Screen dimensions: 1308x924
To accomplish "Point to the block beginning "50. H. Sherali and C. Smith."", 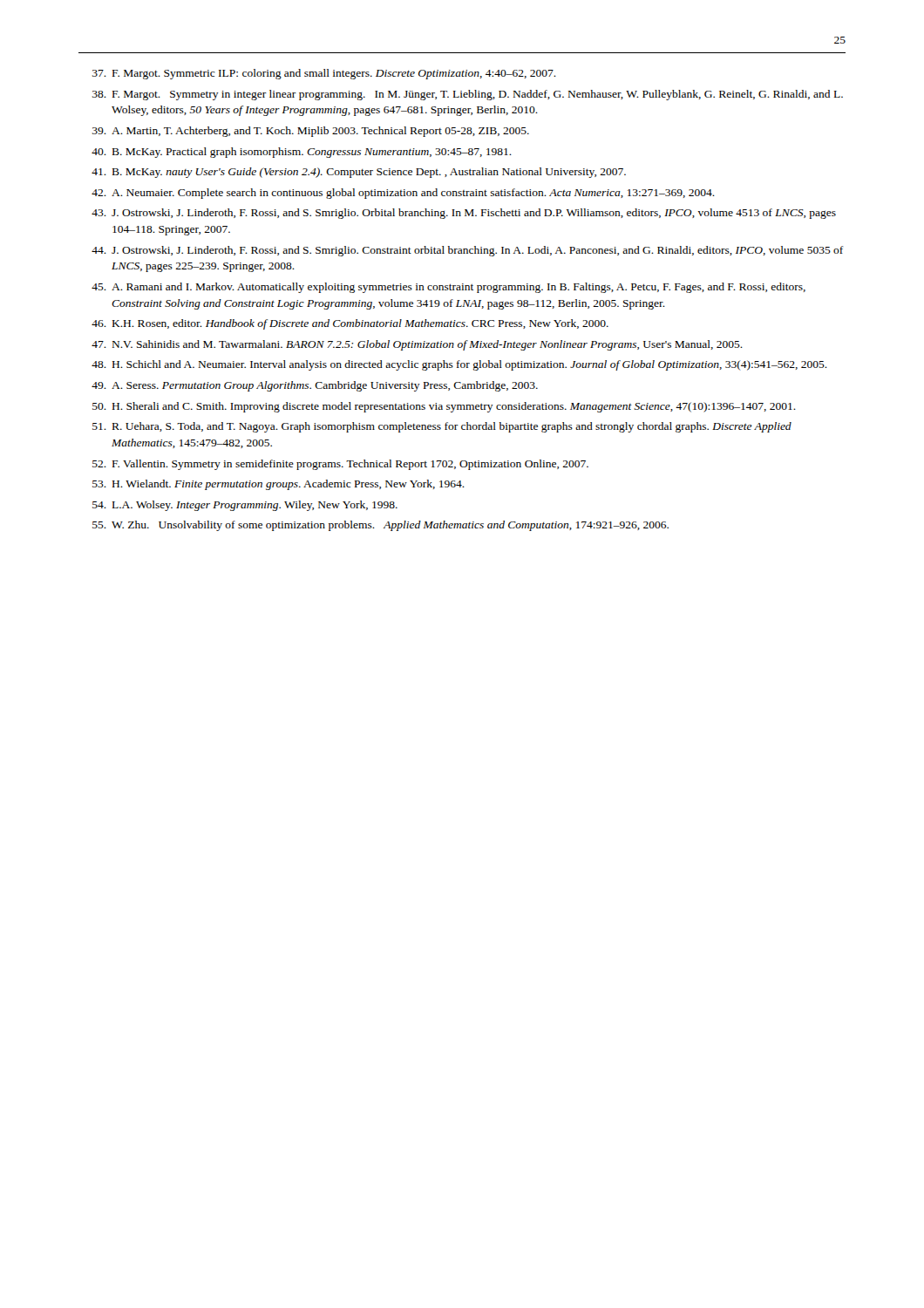I will tap(462, 406).
